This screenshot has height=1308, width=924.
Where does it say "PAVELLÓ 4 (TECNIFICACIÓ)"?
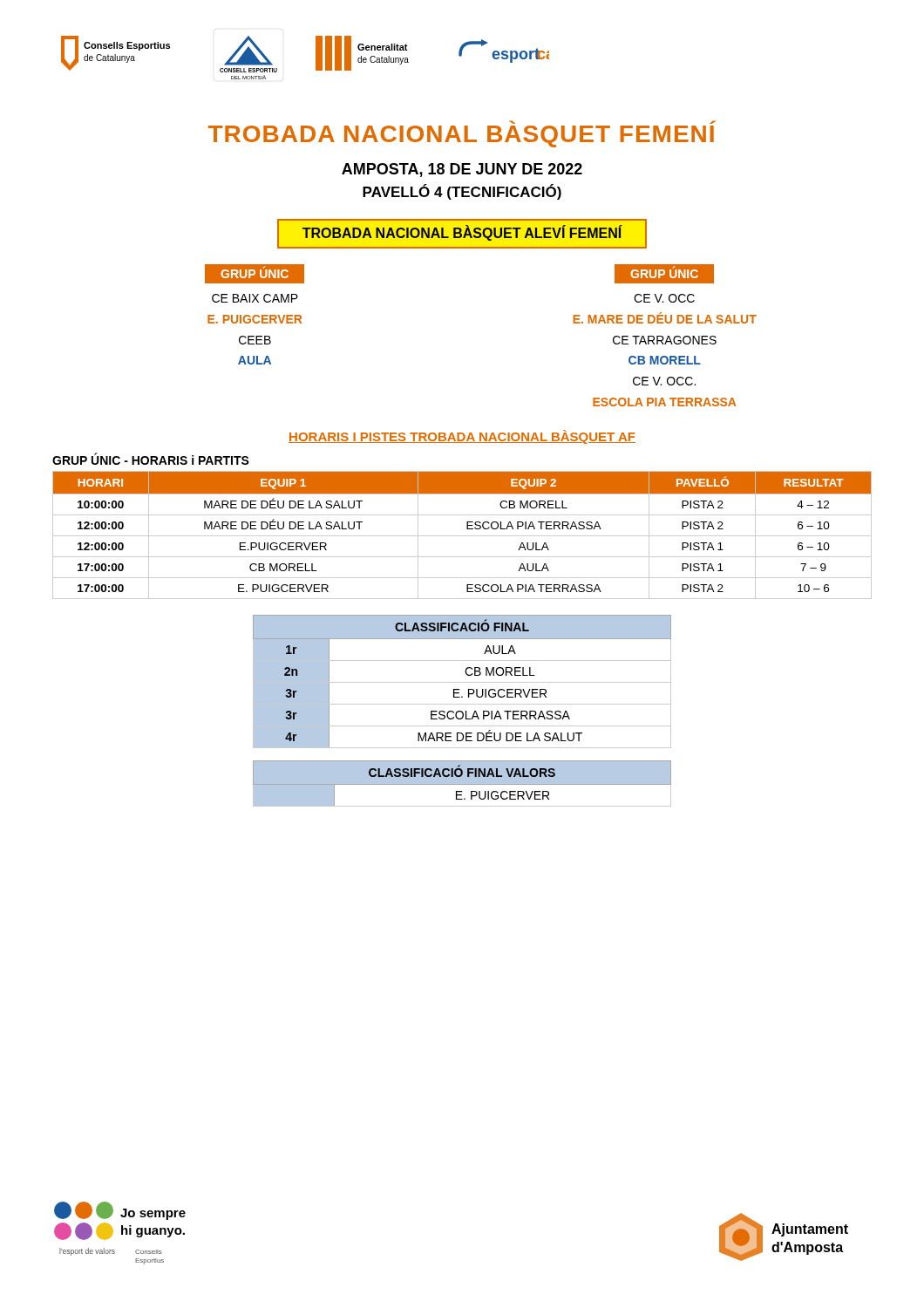click(x=462, y=192)
